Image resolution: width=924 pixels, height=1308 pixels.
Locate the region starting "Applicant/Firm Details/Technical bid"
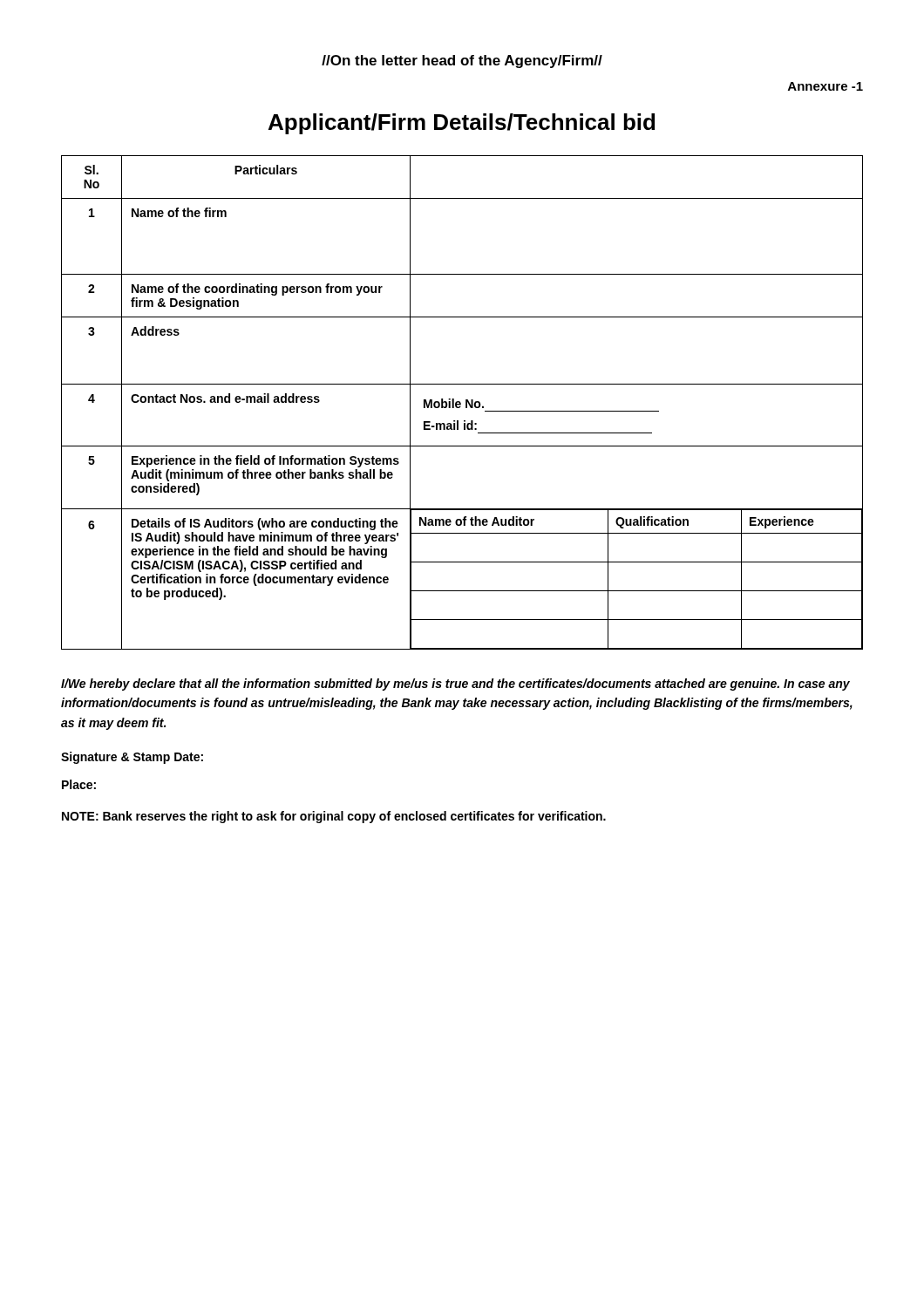tap(462, 122)
